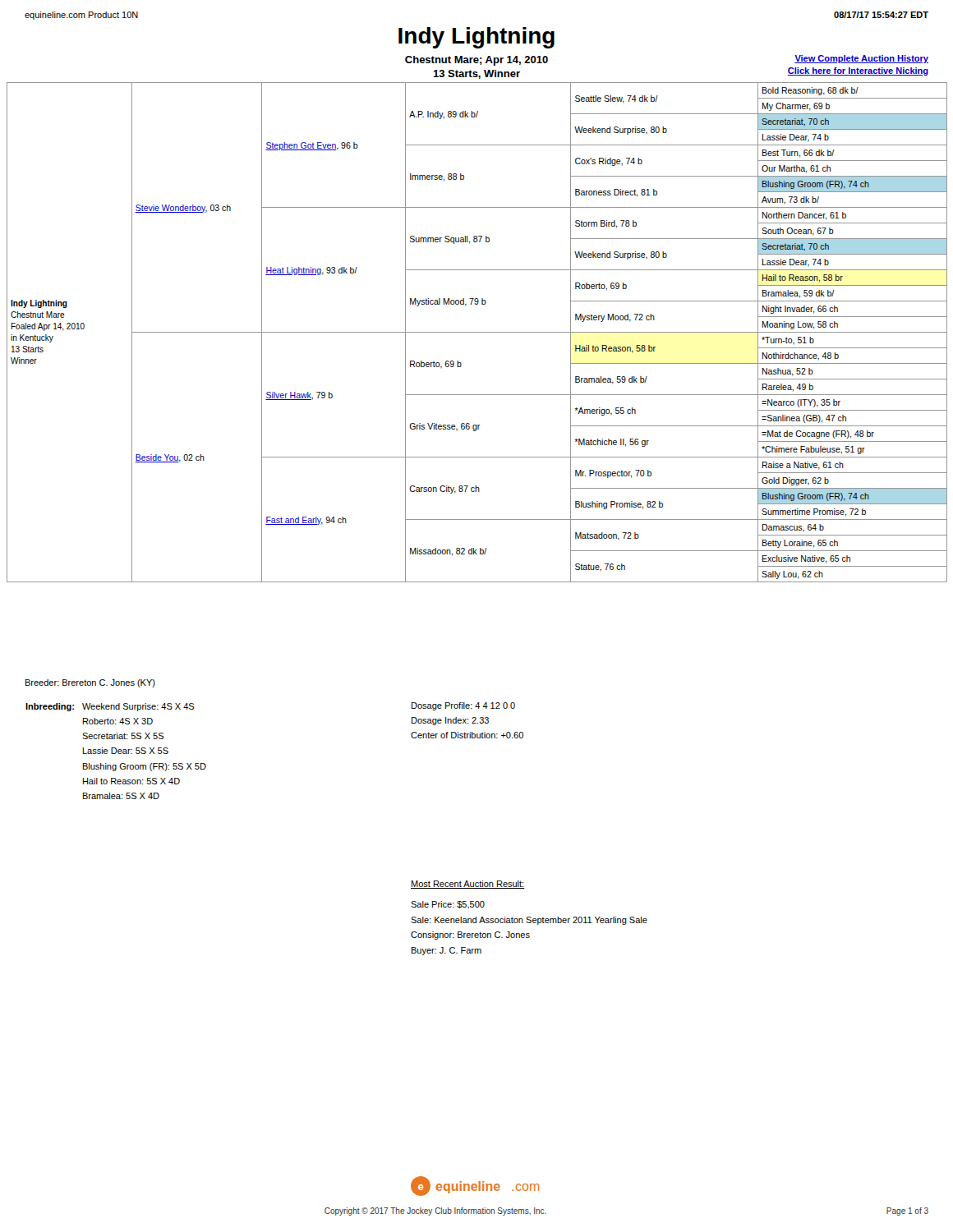Locate the block starting "Click here for Interactive"

pos(858,71)
